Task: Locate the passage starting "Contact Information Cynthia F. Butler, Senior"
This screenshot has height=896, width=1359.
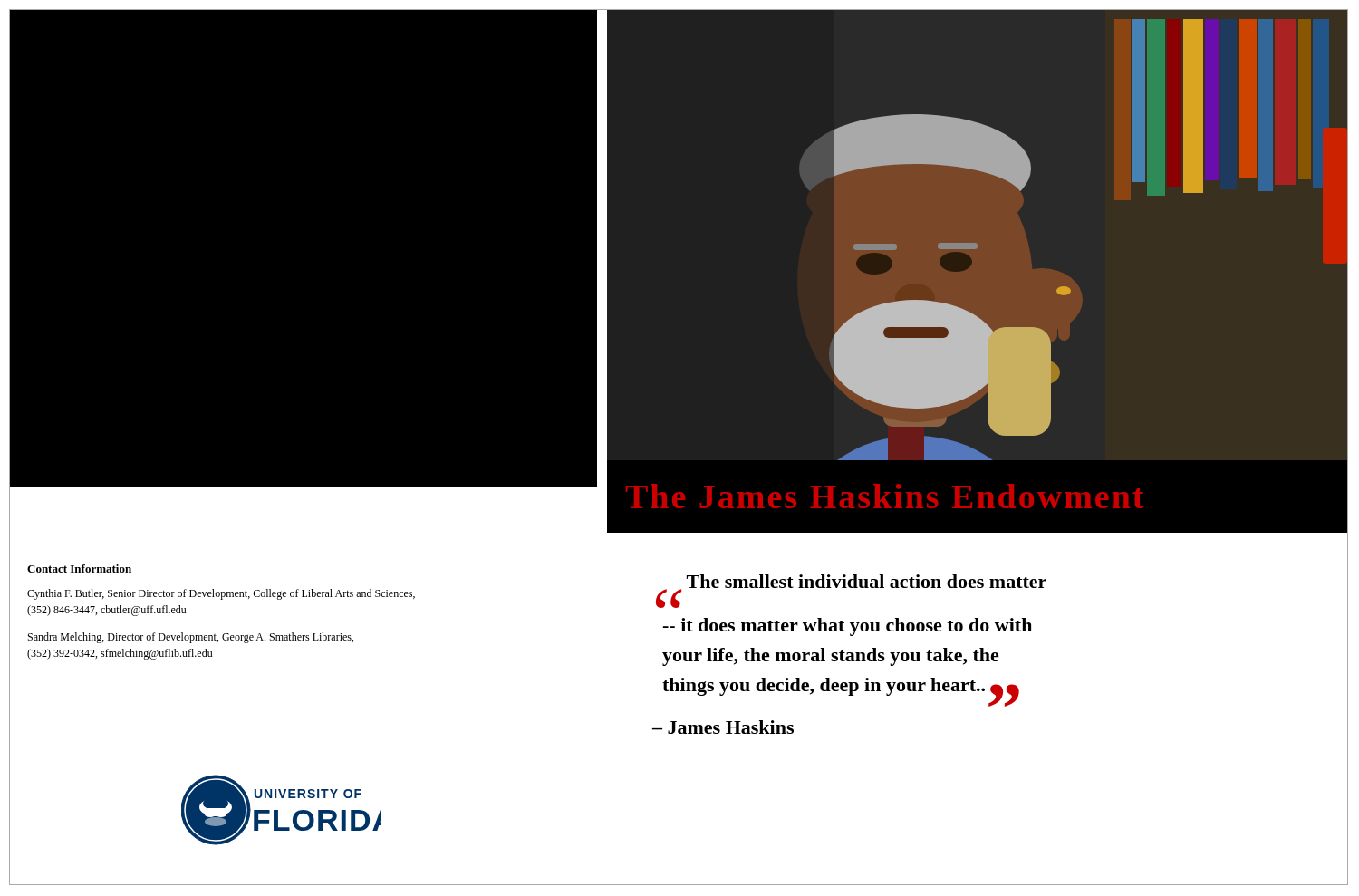Action: (x=79, y=568)
